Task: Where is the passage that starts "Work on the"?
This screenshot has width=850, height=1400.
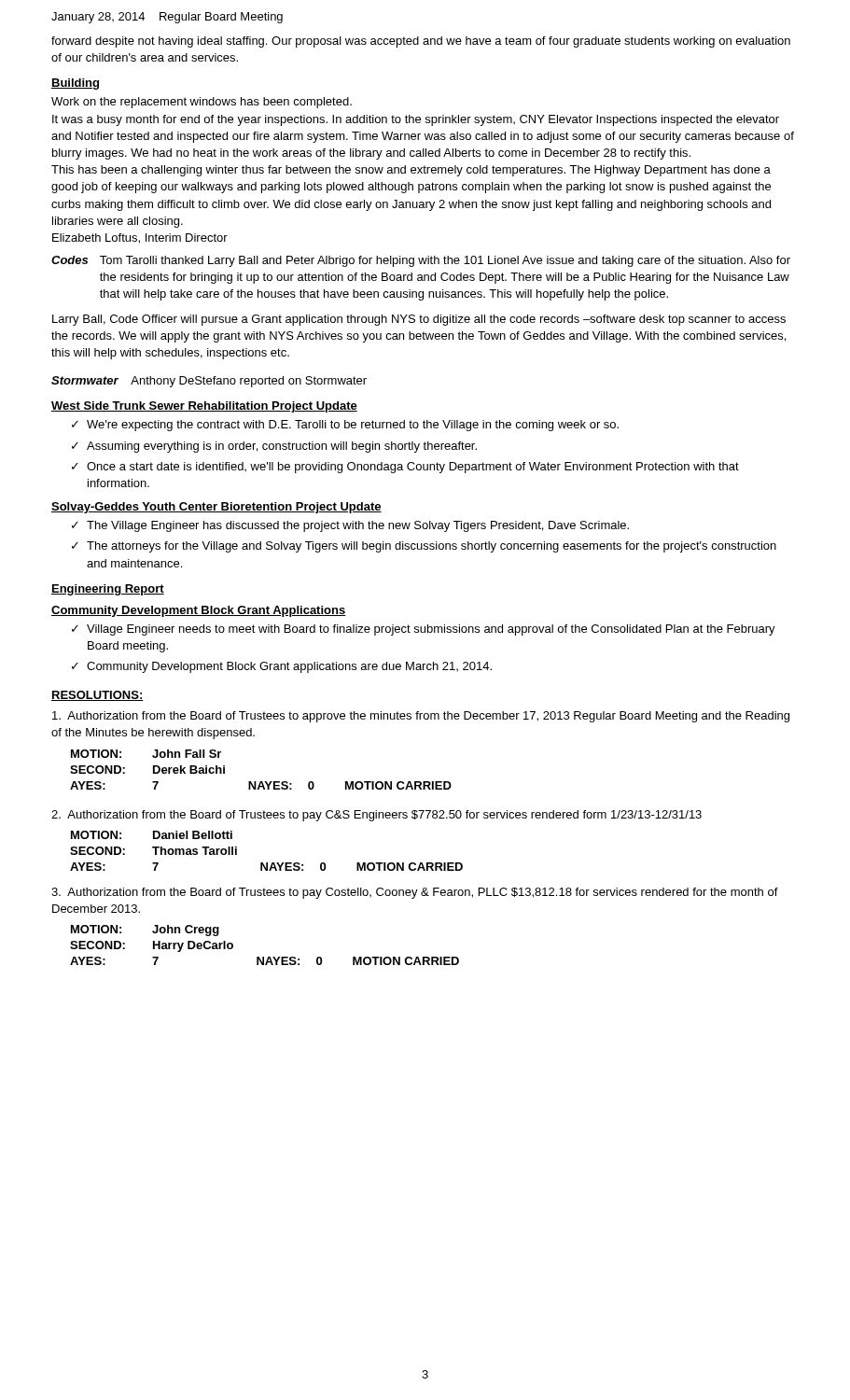Action: [423, 170]
